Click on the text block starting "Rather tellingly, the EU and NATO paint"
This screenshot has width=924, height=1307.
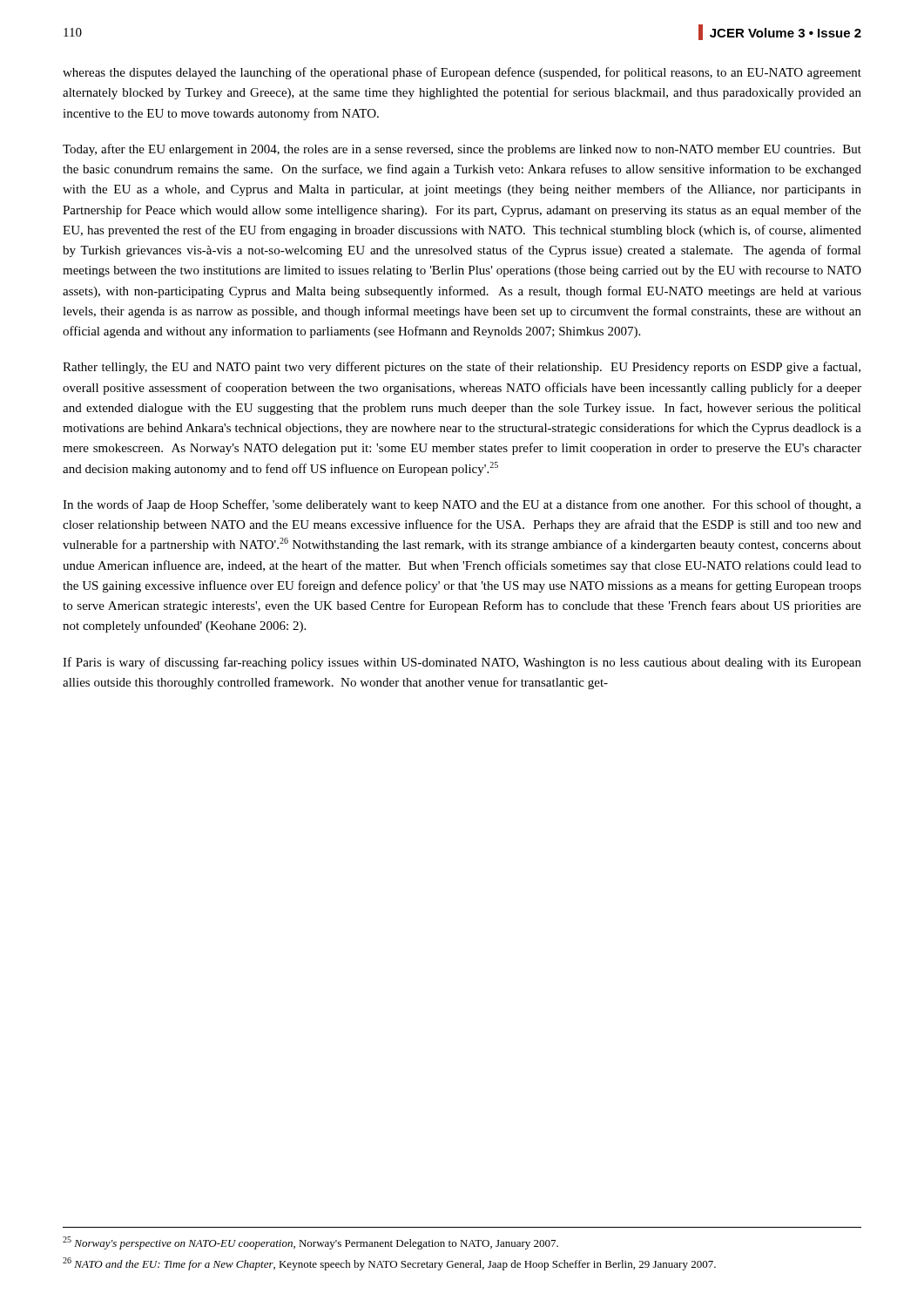click(462, 418)
